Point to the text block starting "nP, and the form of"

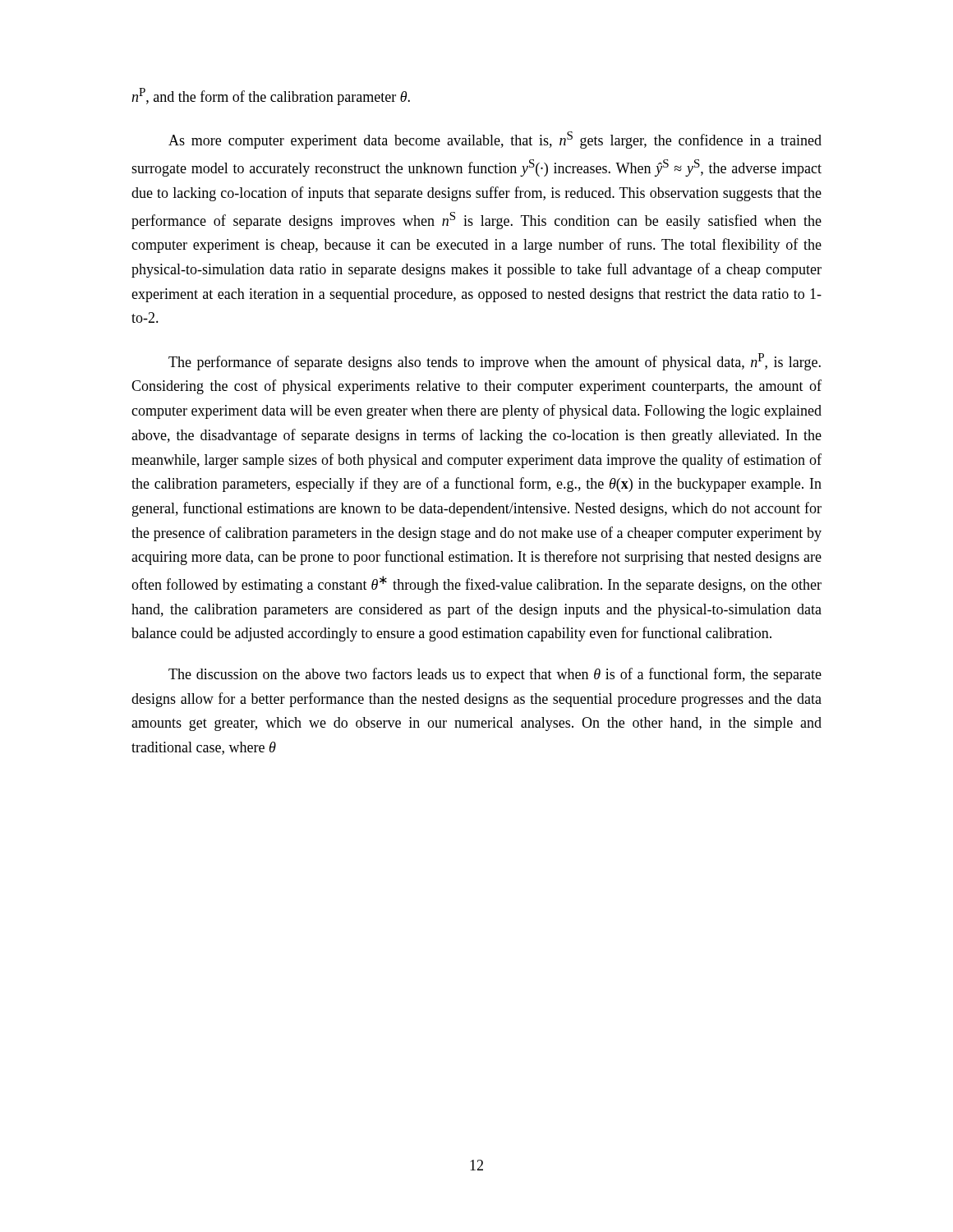coord(271,95)
